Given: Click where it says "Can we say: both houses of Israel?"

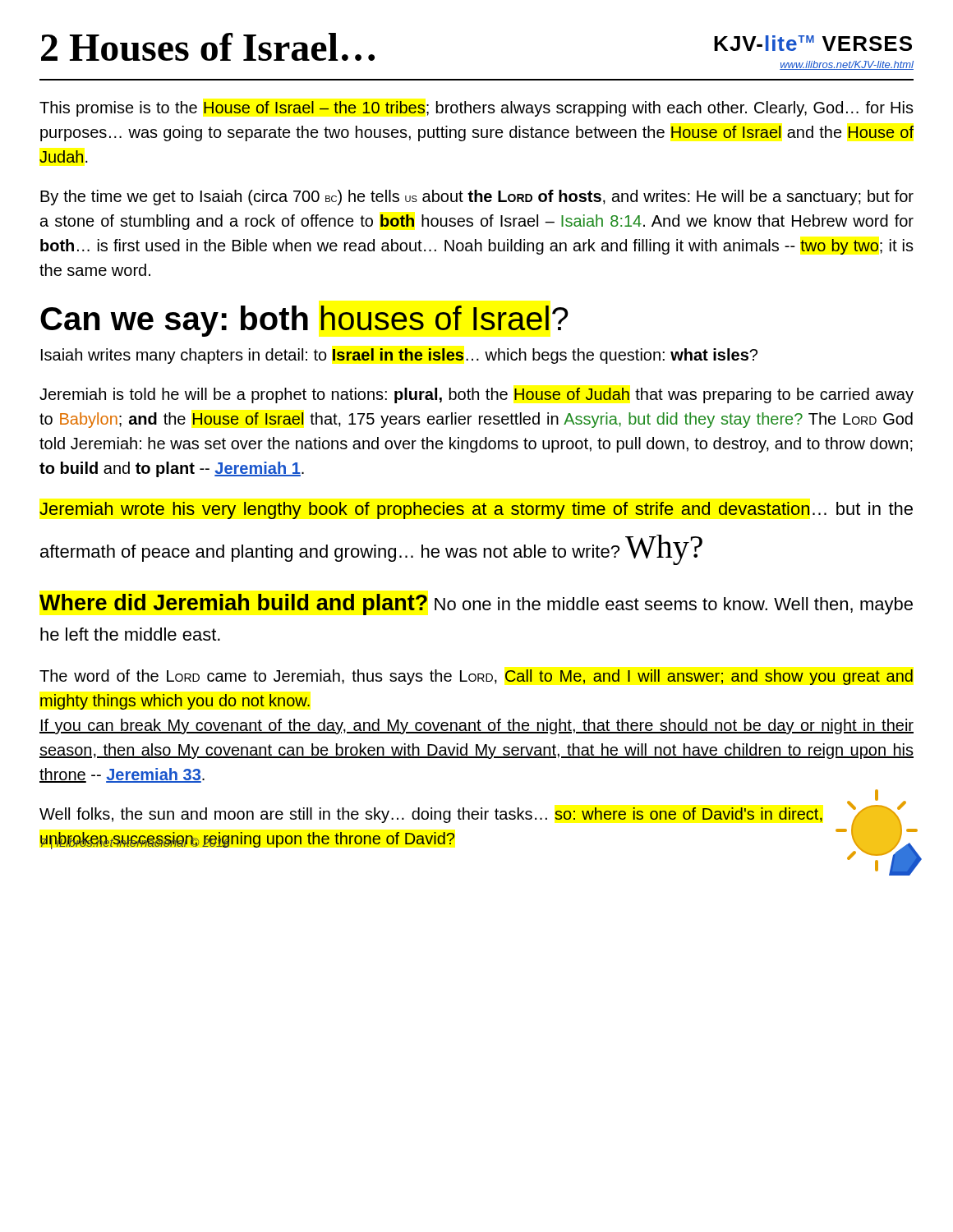Looking at the screenshot, I should point(304,319).
